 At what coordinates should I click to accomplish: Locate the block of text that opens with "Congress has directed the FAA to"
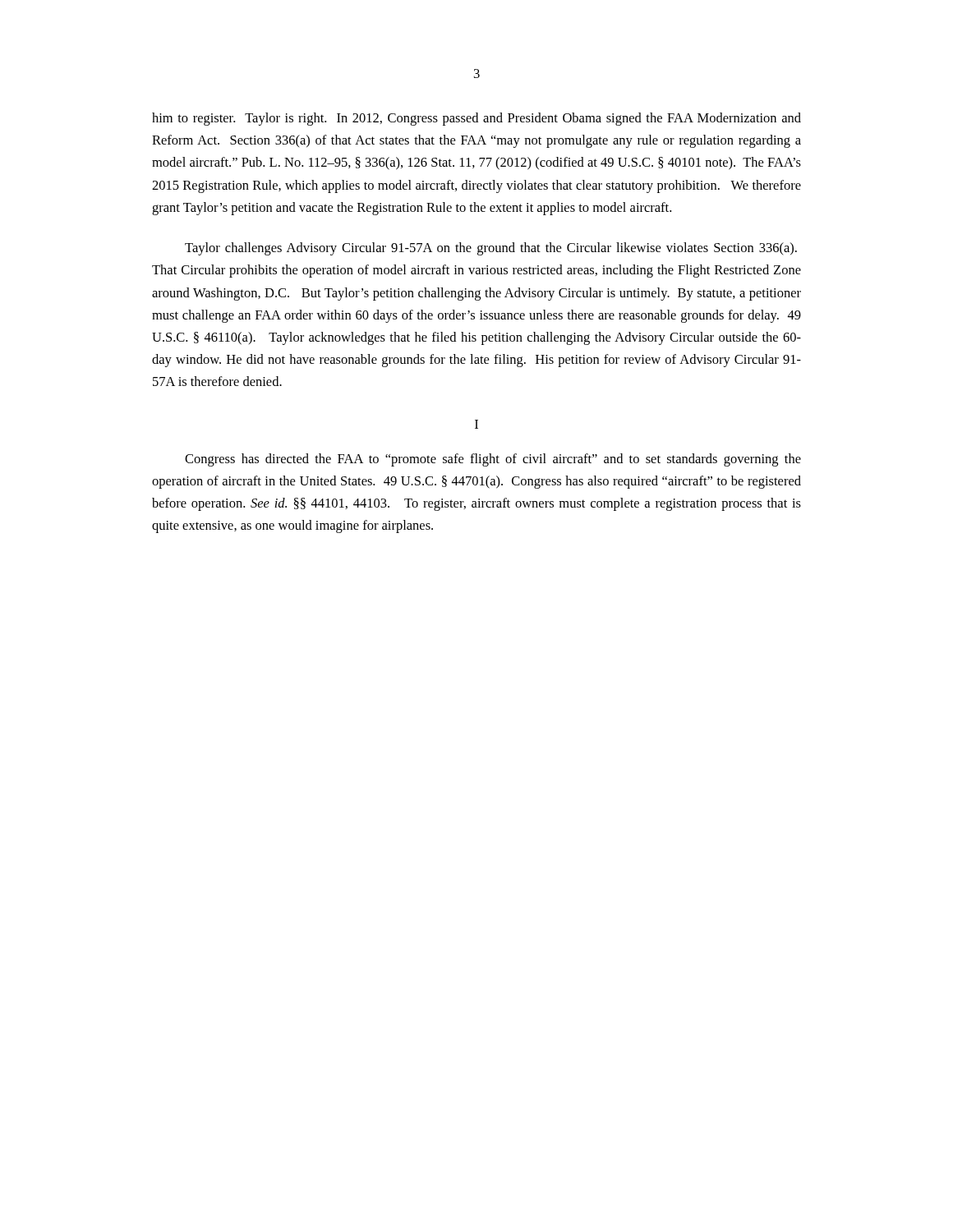point(476,492)
